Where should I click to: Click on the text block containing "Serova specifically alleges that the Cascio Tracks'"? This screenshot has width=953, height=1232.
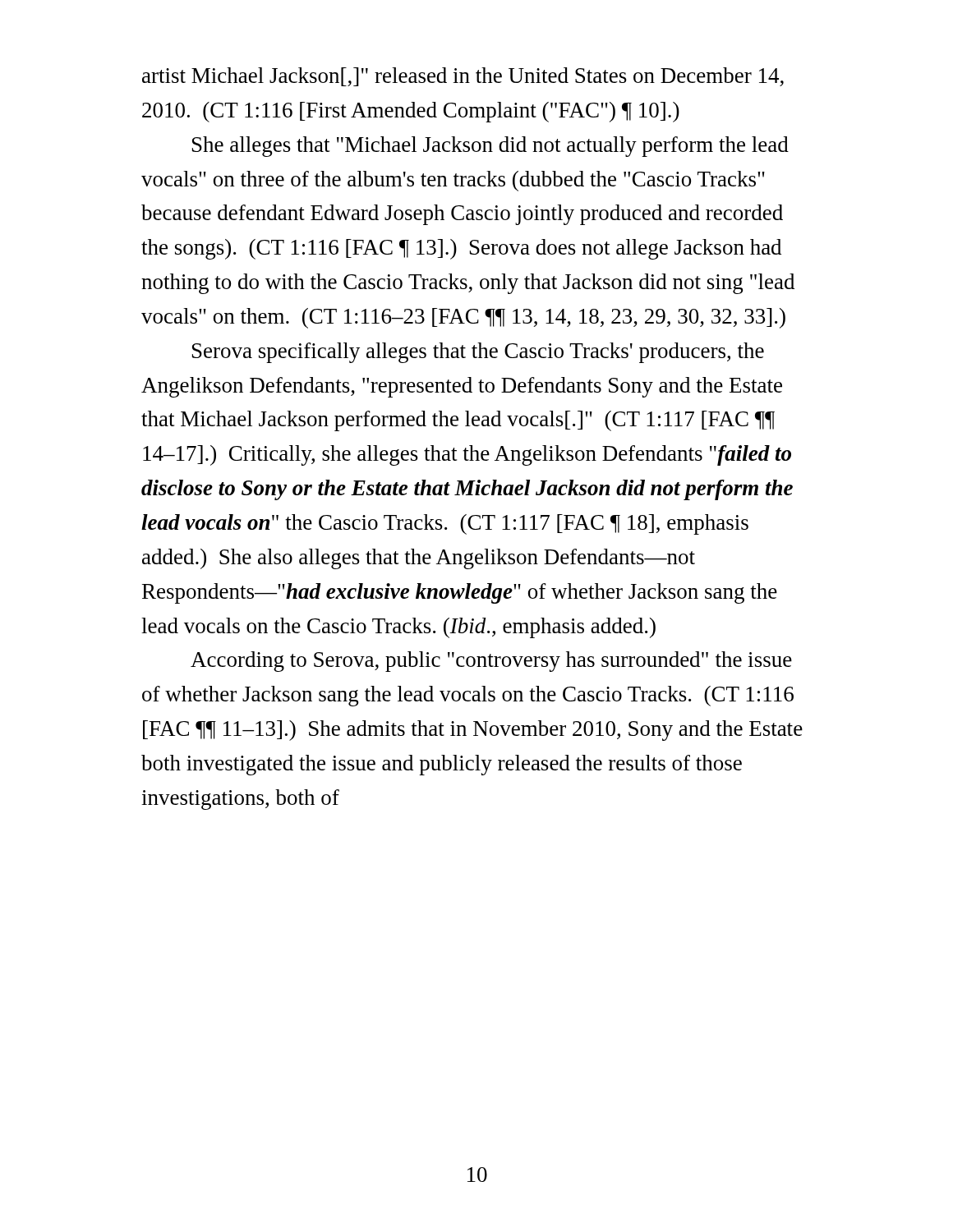click(476, 489)
